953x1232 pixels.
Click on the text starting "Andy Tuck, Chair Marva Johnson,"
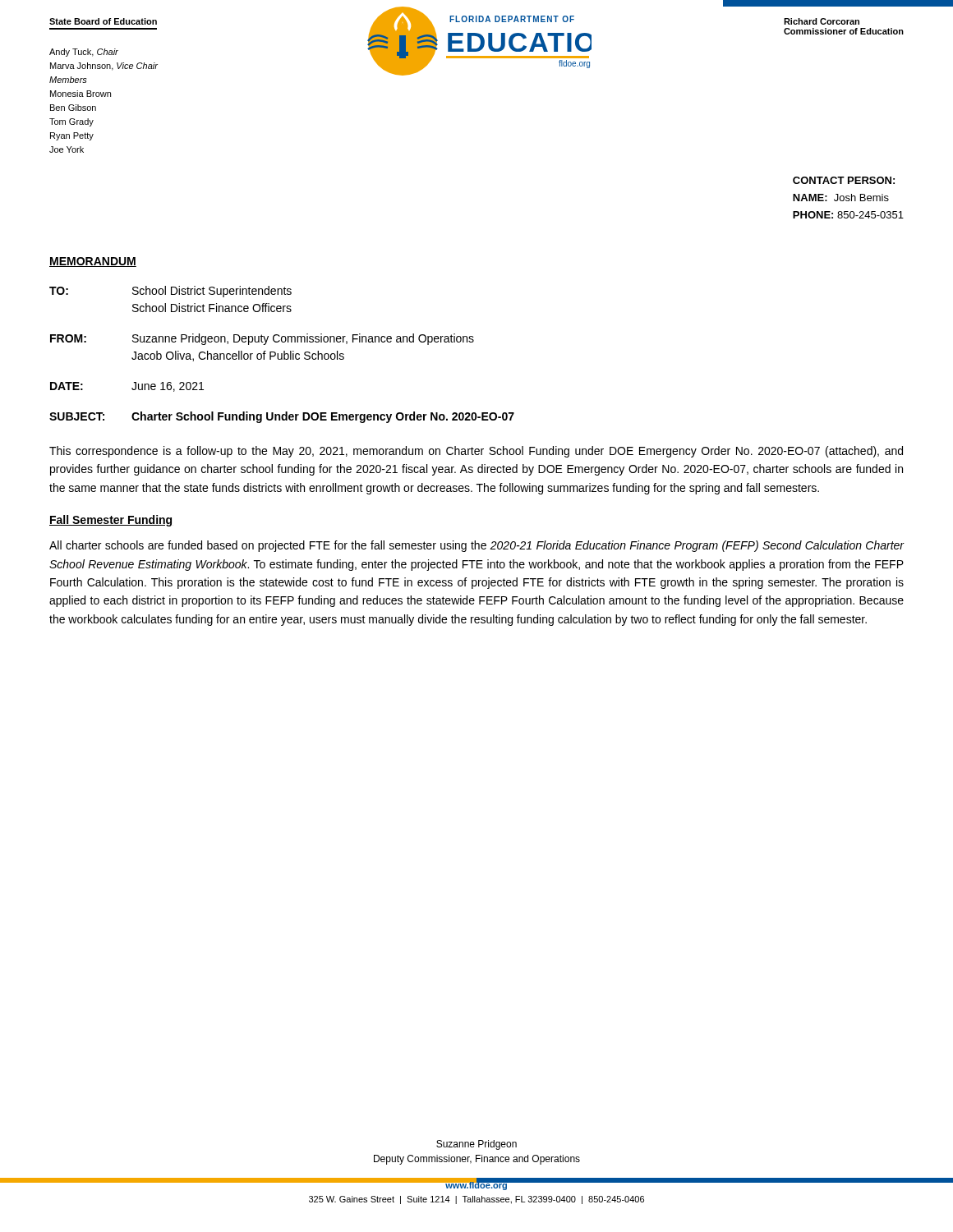point(103,101)
